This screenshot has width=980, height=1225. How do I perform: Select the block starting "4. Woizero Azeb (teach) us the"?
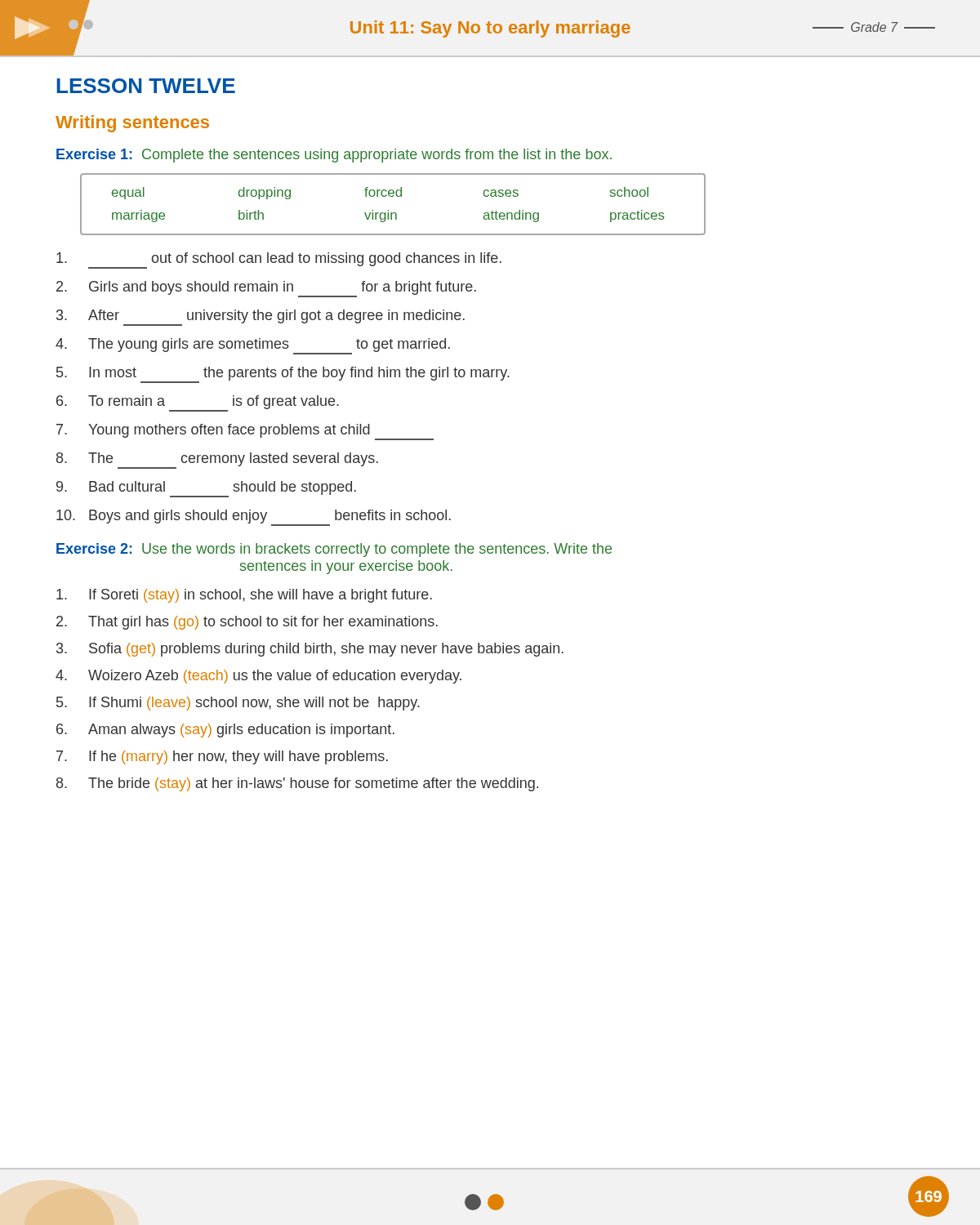coord(259,676)
